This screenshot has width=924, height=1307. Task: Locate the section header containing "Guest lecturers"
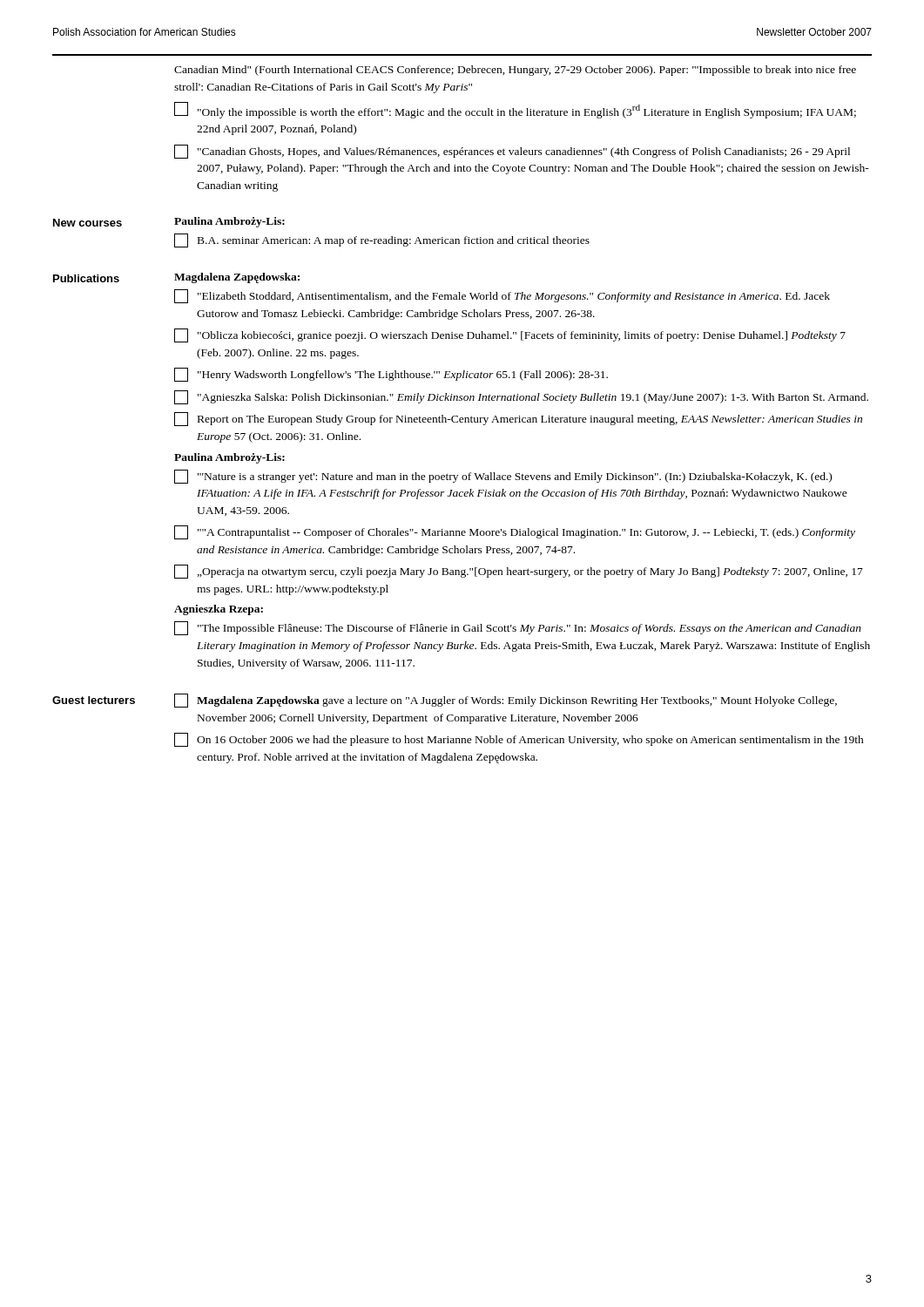tap(94, 700)
